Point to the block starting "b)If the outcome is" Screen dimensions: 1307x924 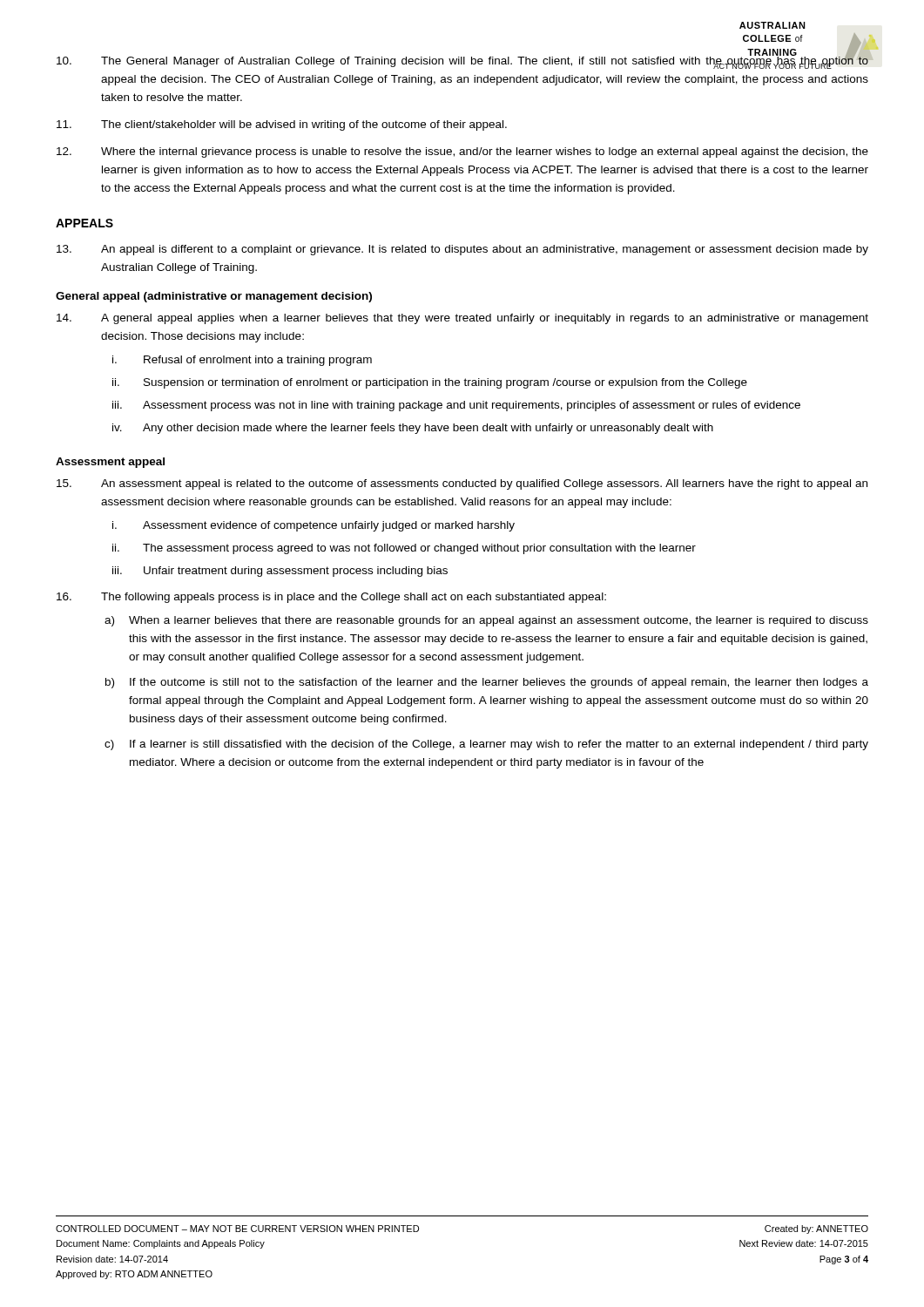pos(485,701)
